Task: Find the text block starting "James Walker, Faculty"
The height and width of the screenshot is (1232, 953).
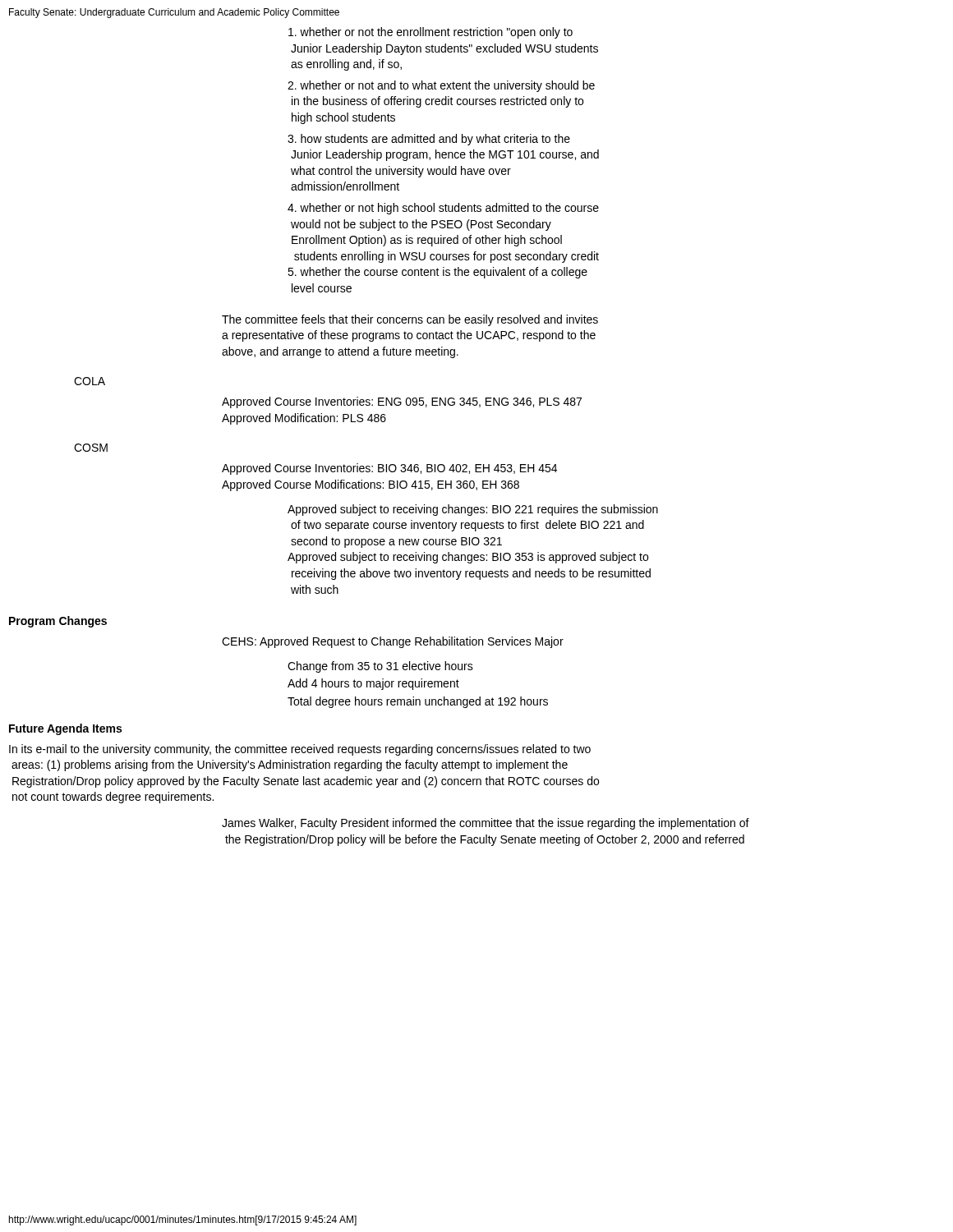Action: click(x=485, y=831)
